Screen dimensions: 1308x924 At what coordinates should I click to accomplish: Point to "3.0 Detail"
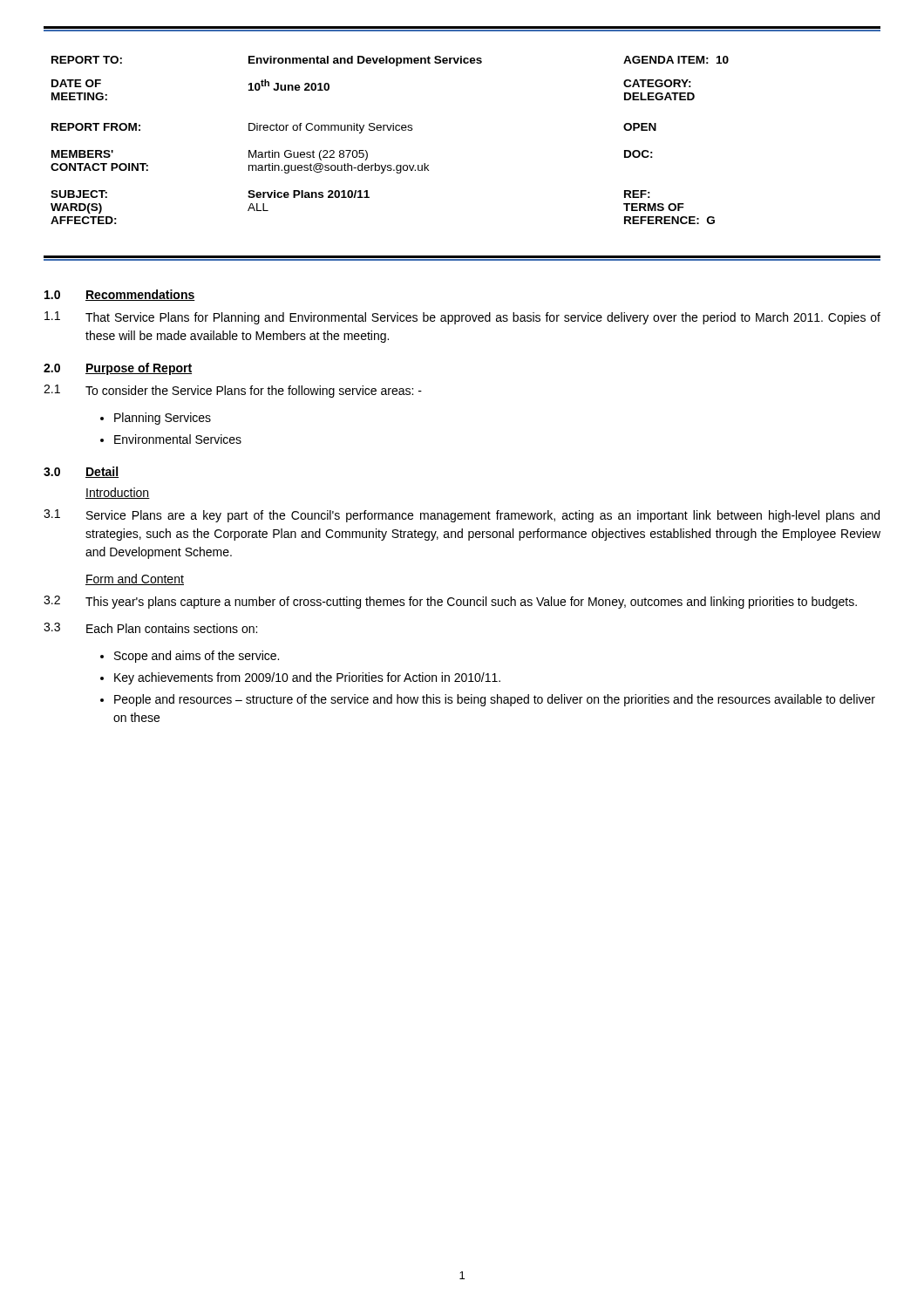pyautogui.click(x=81, y=472)
